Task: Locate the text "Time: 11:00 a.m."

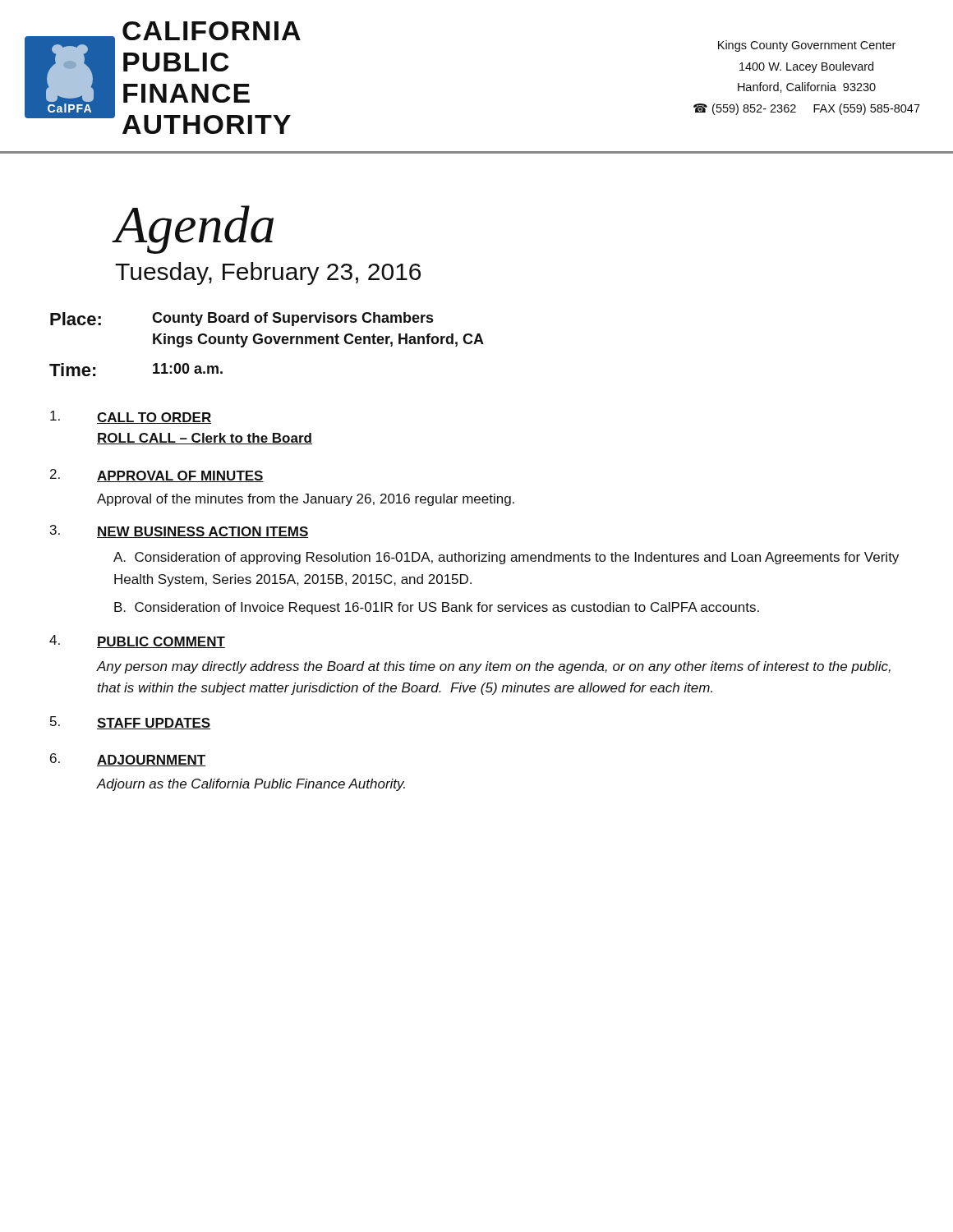Action: click(73, 369)
